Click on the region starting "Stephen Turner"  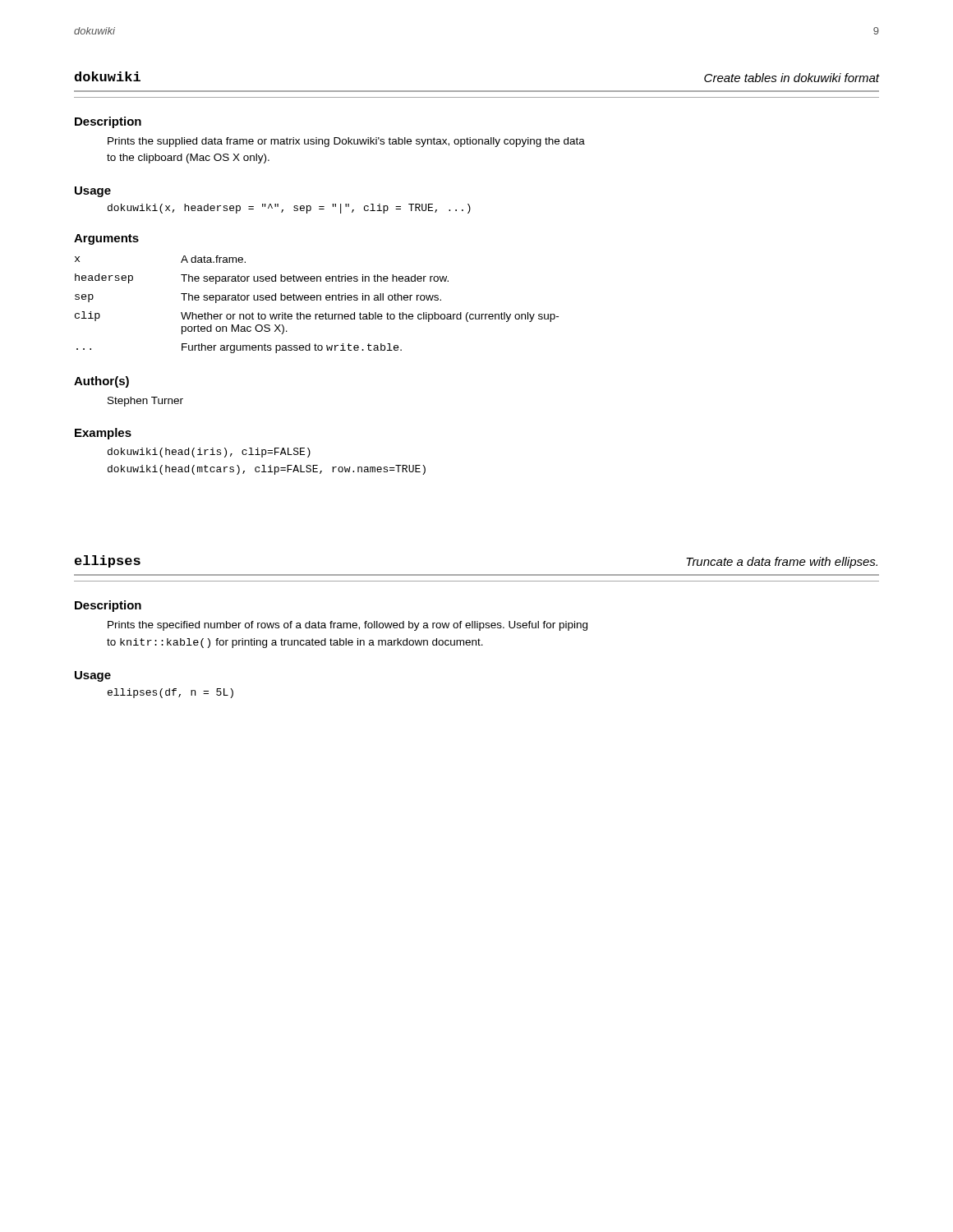[x=145, y=400]
